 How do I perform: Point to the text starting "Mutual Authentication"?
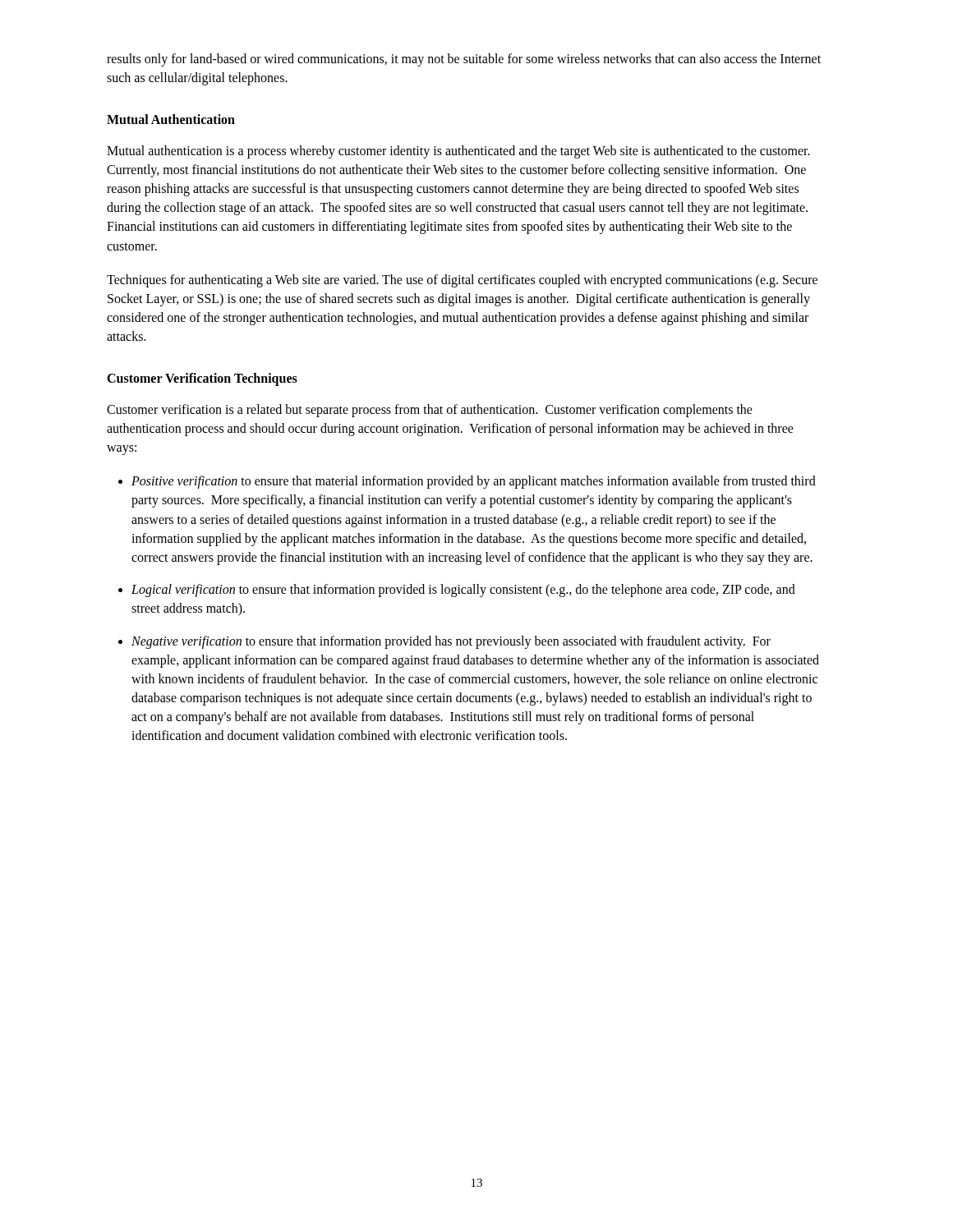pyautogui.click(x=171, y=120)
